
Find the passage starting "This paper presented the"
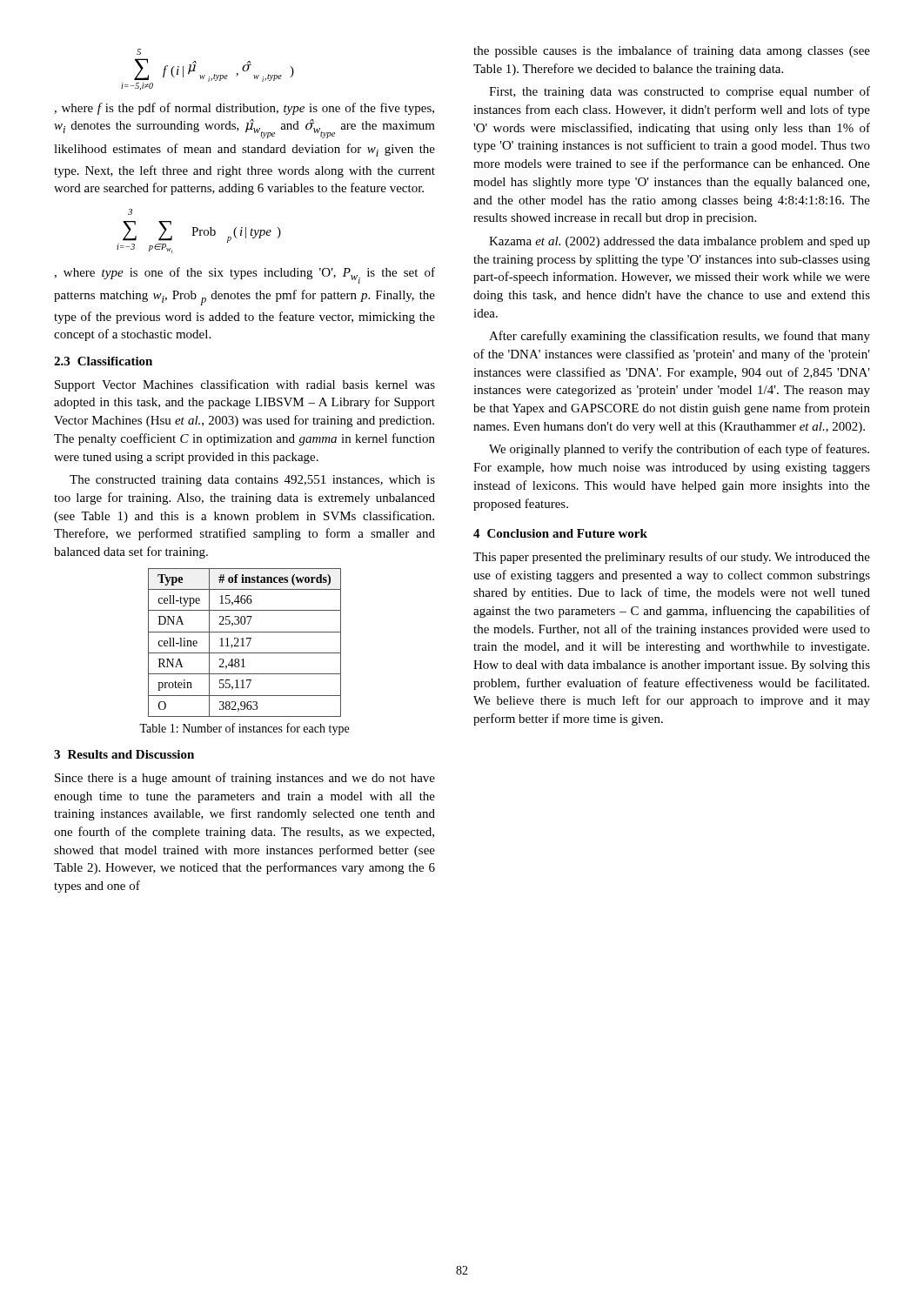672,638
